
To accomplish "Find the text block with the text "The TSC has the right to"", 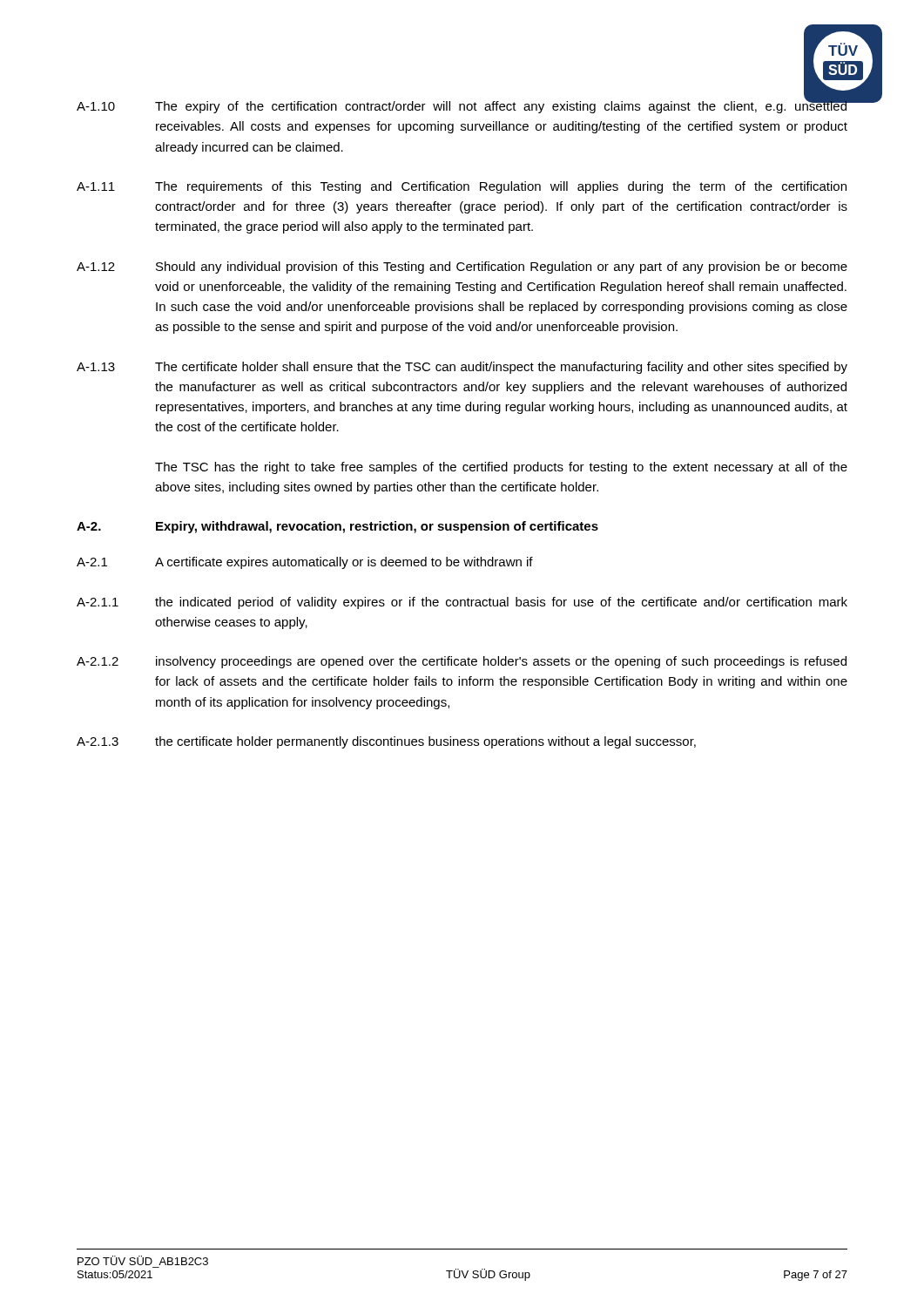I will [501, 476].
